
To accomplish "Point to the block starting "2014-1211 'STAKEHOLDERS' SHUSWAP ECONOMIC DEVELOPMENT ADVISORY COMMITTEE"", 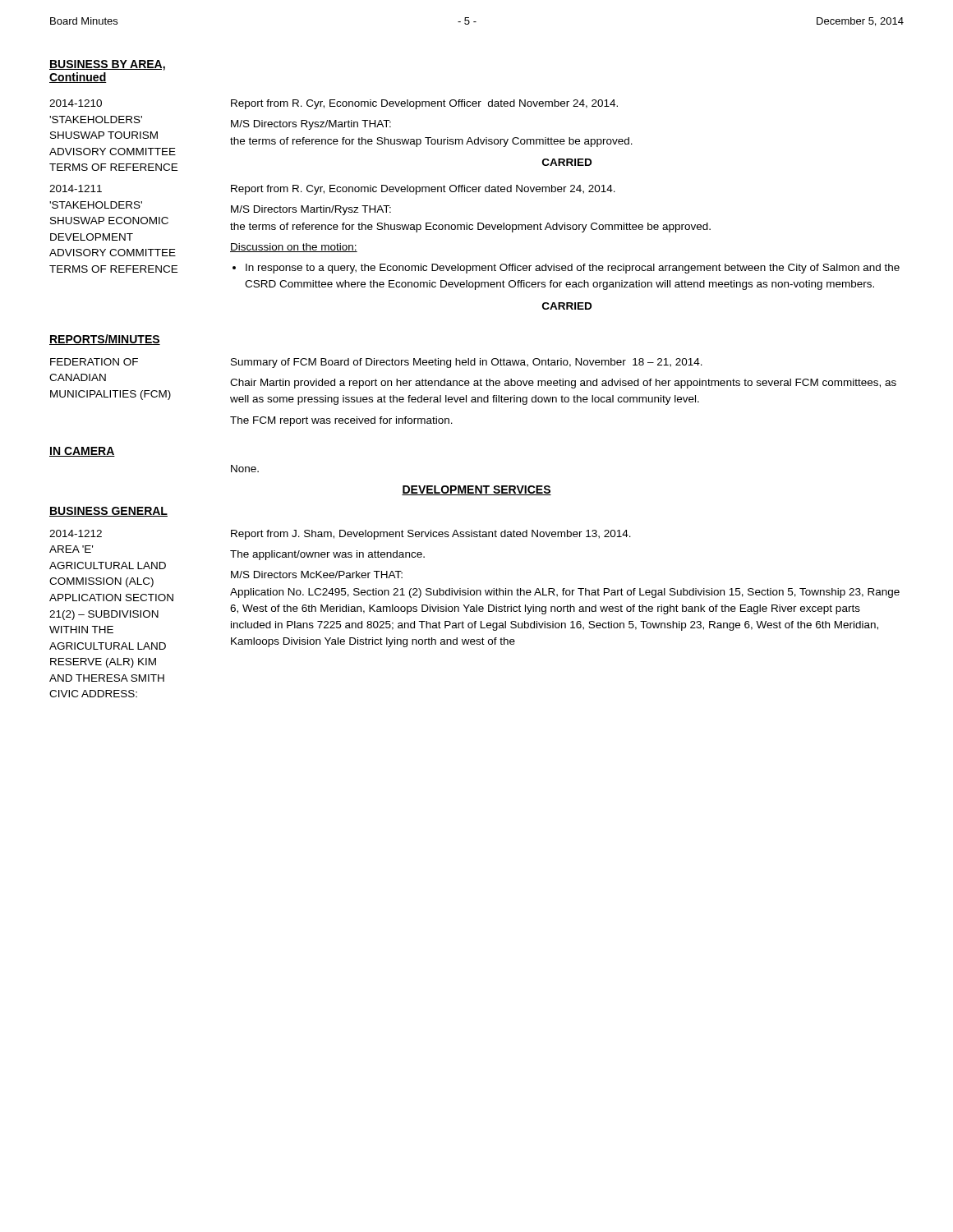I will pyautogui.click(x=114, y=229).
